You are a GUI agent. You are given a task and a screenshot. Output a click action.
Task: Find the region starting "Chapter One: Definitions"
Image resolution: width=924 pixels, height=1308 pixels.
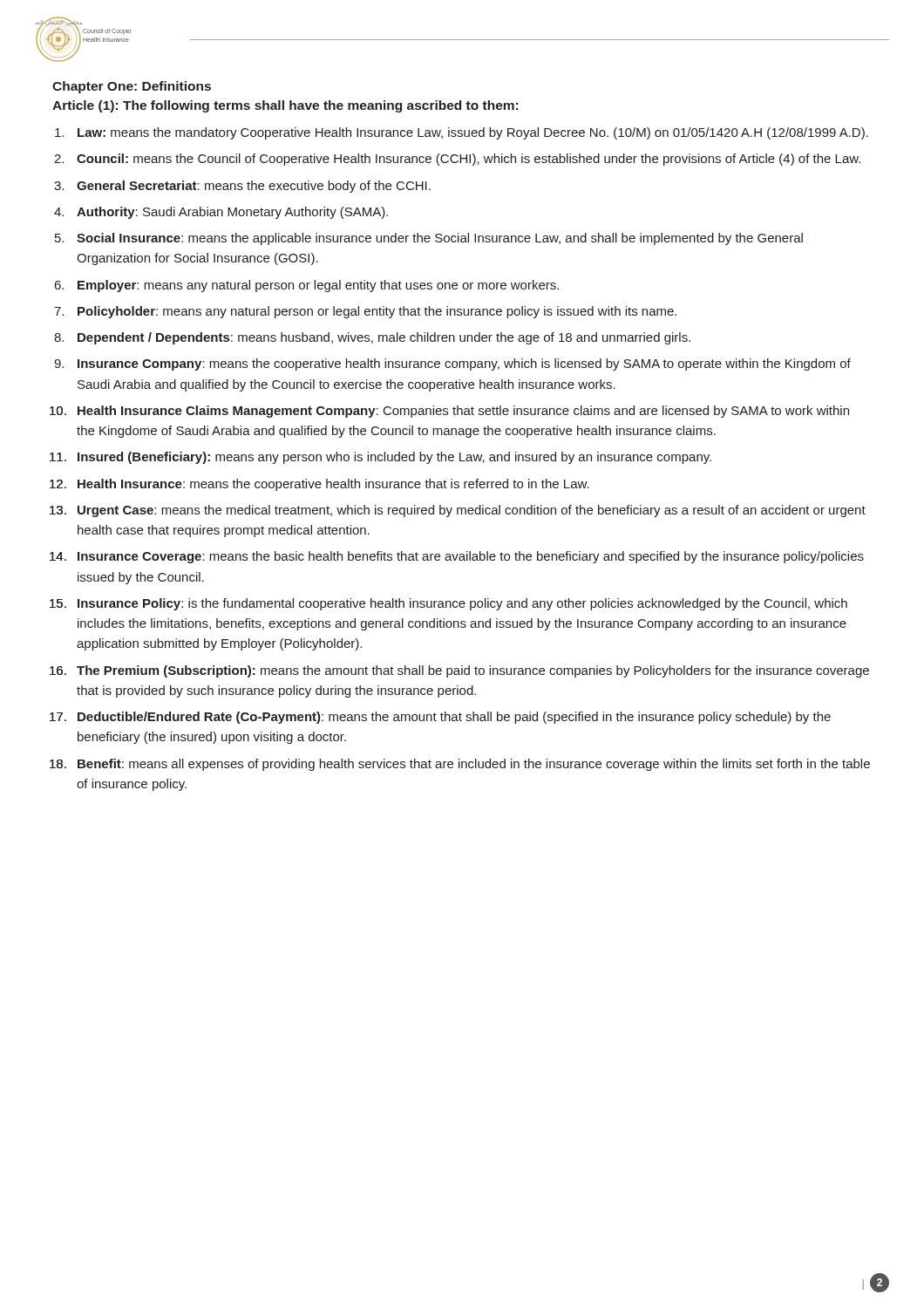pyautogui.click(x=132, y=86)
